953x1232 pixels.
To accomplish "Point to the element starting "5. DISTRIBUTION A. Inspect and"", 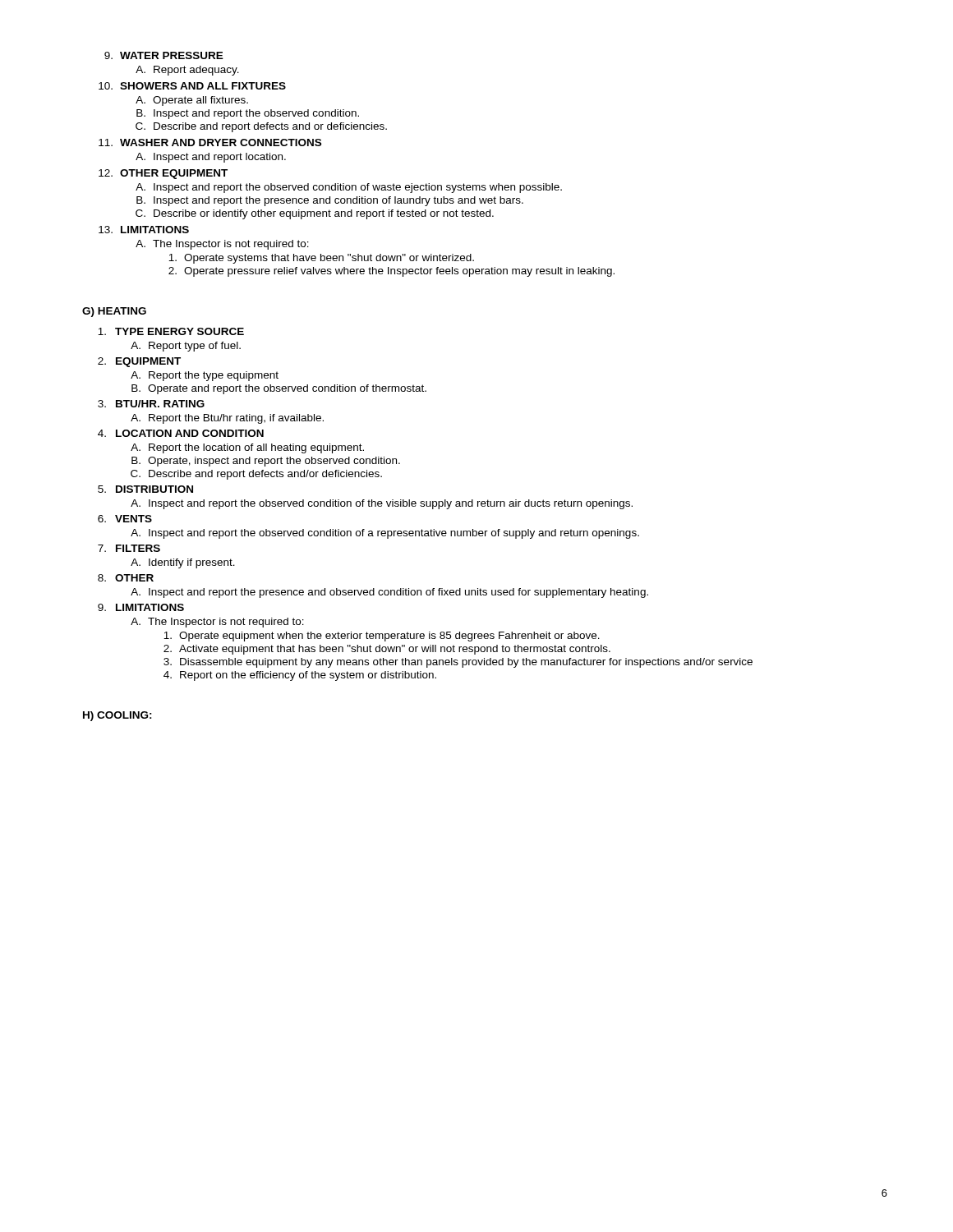I will point(485,497).
